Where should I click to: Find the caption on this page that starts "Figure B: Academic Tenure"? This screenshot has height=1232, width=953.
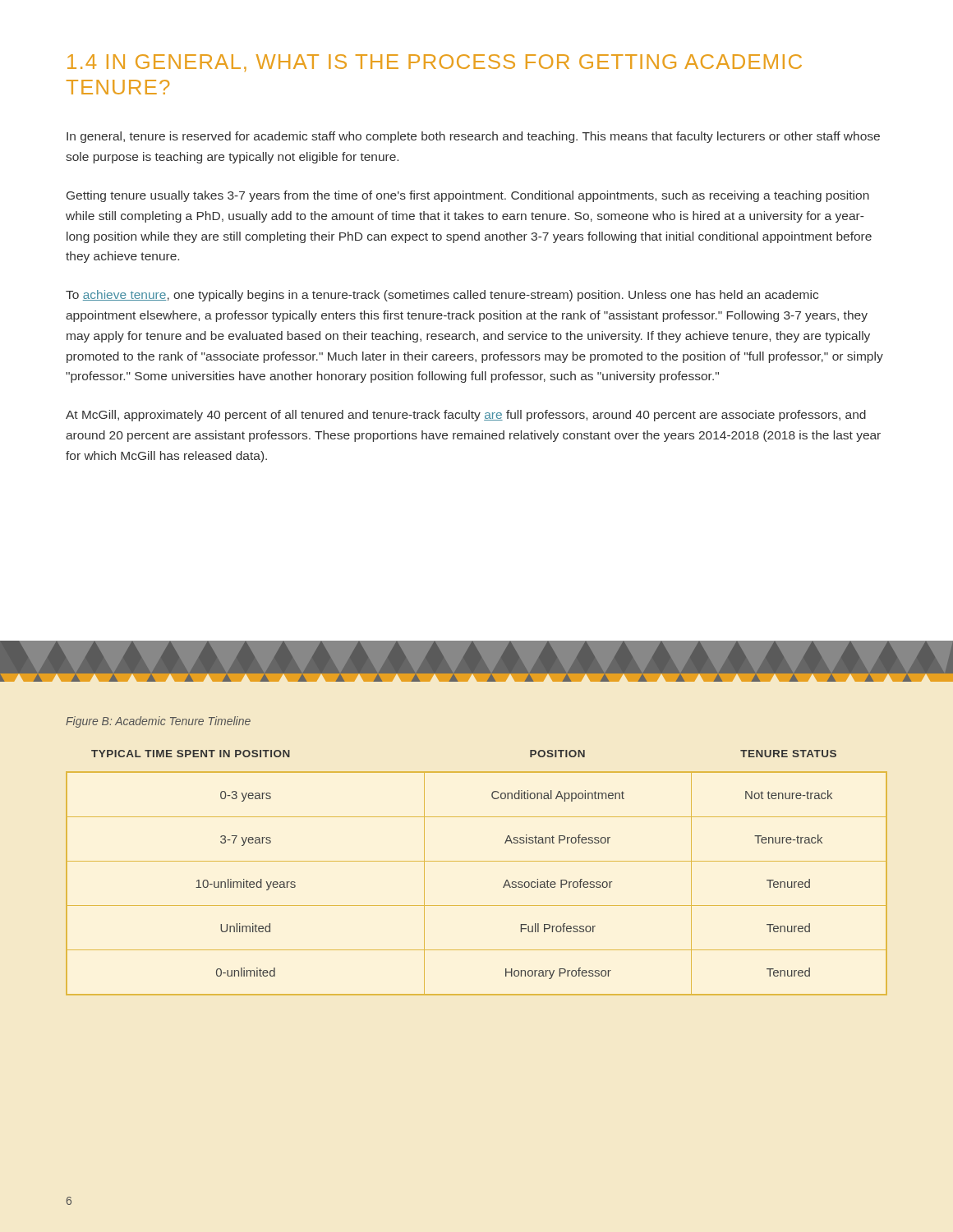tap(158, 721)
